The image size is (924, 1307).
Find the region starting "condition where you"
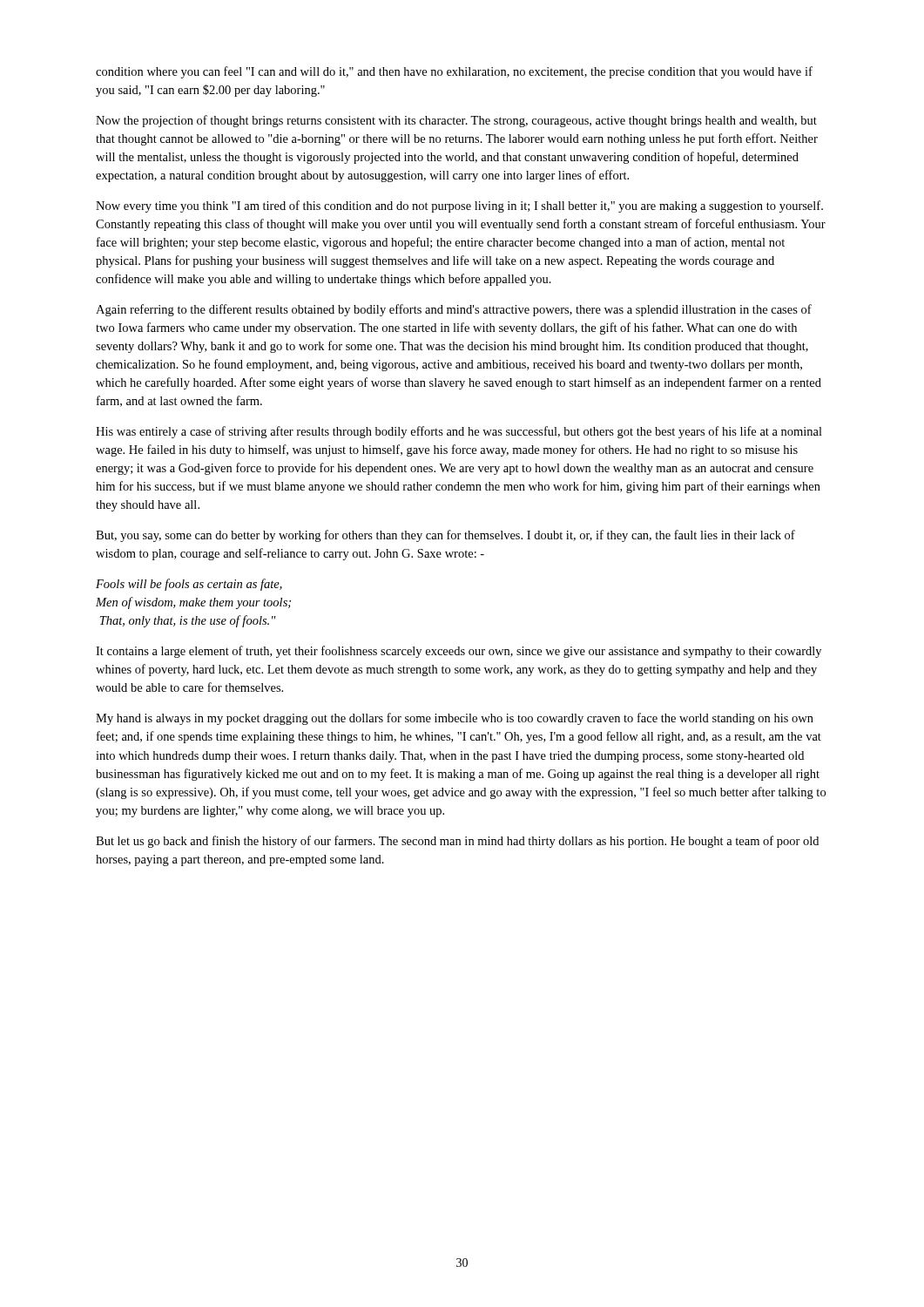click(x=454, y=81)
